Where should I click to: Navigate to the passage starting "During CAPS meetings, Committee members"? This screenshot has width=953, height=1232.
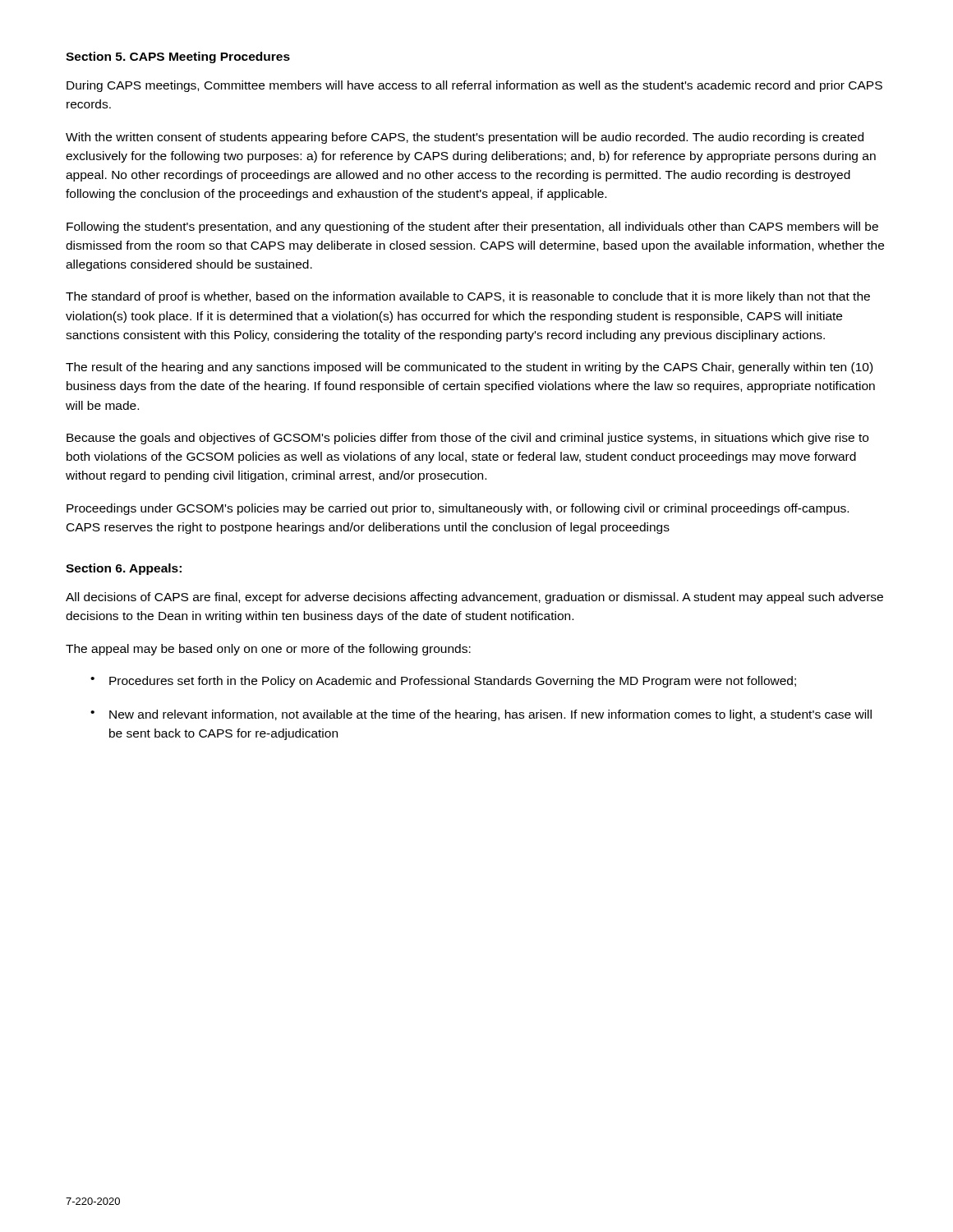point(474,95)
